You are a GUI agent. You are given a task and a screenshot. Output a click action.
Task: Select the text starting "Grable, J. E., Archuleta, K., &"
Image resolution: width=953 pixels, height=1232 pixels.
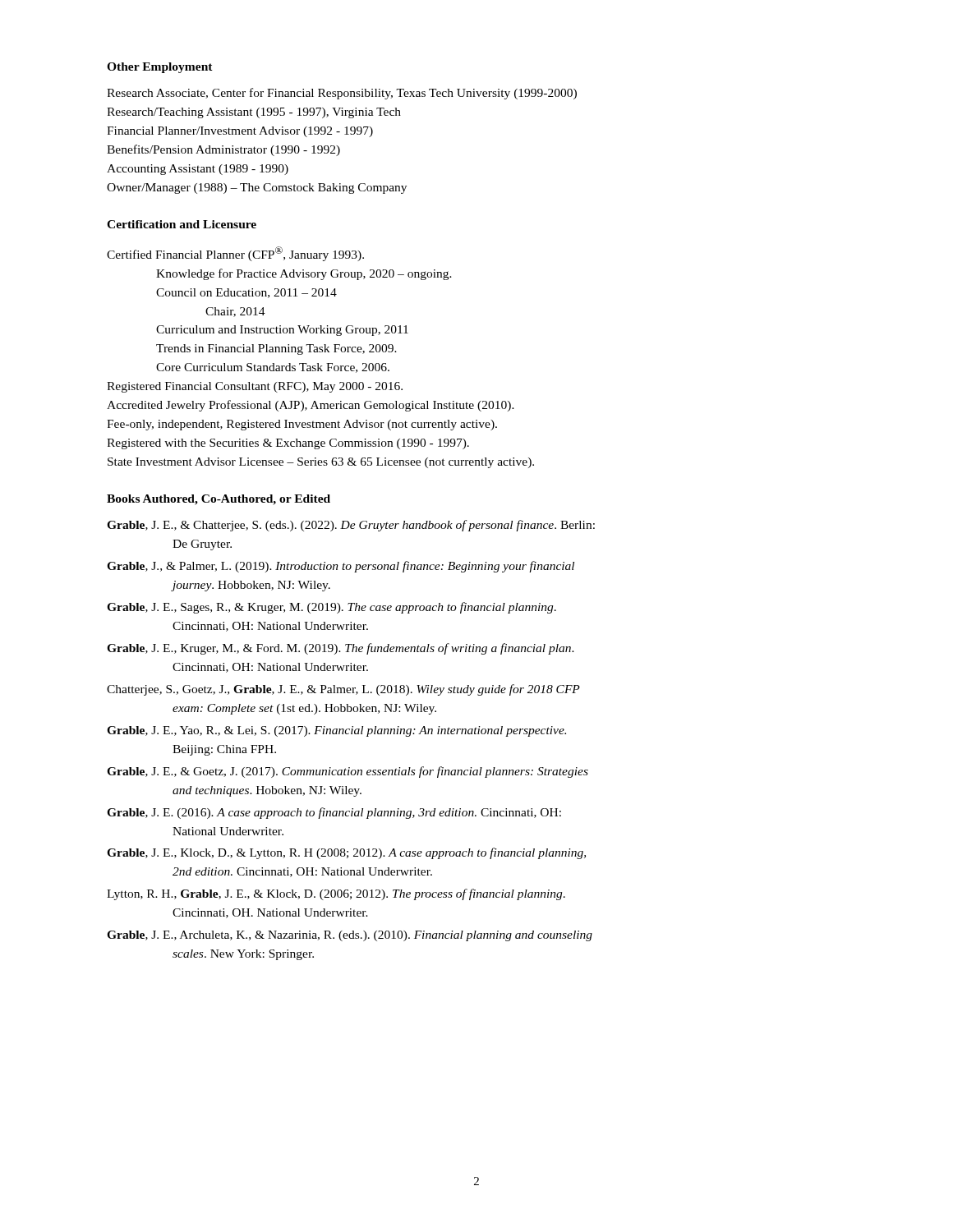point(476,945)
